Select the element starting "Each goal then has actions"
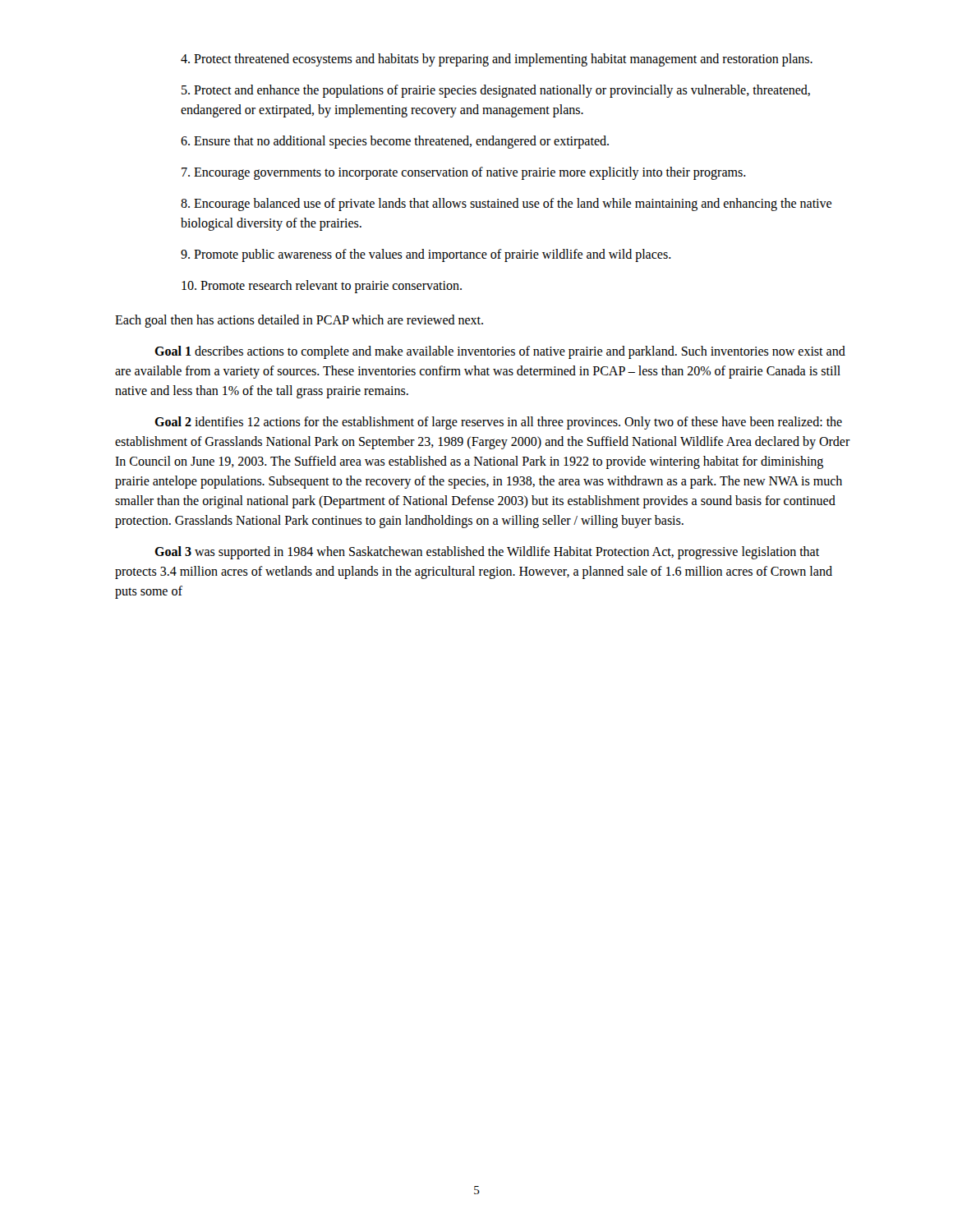This screenshot has width=953, height=1232. pyautogui.click(x=299, y=320)
